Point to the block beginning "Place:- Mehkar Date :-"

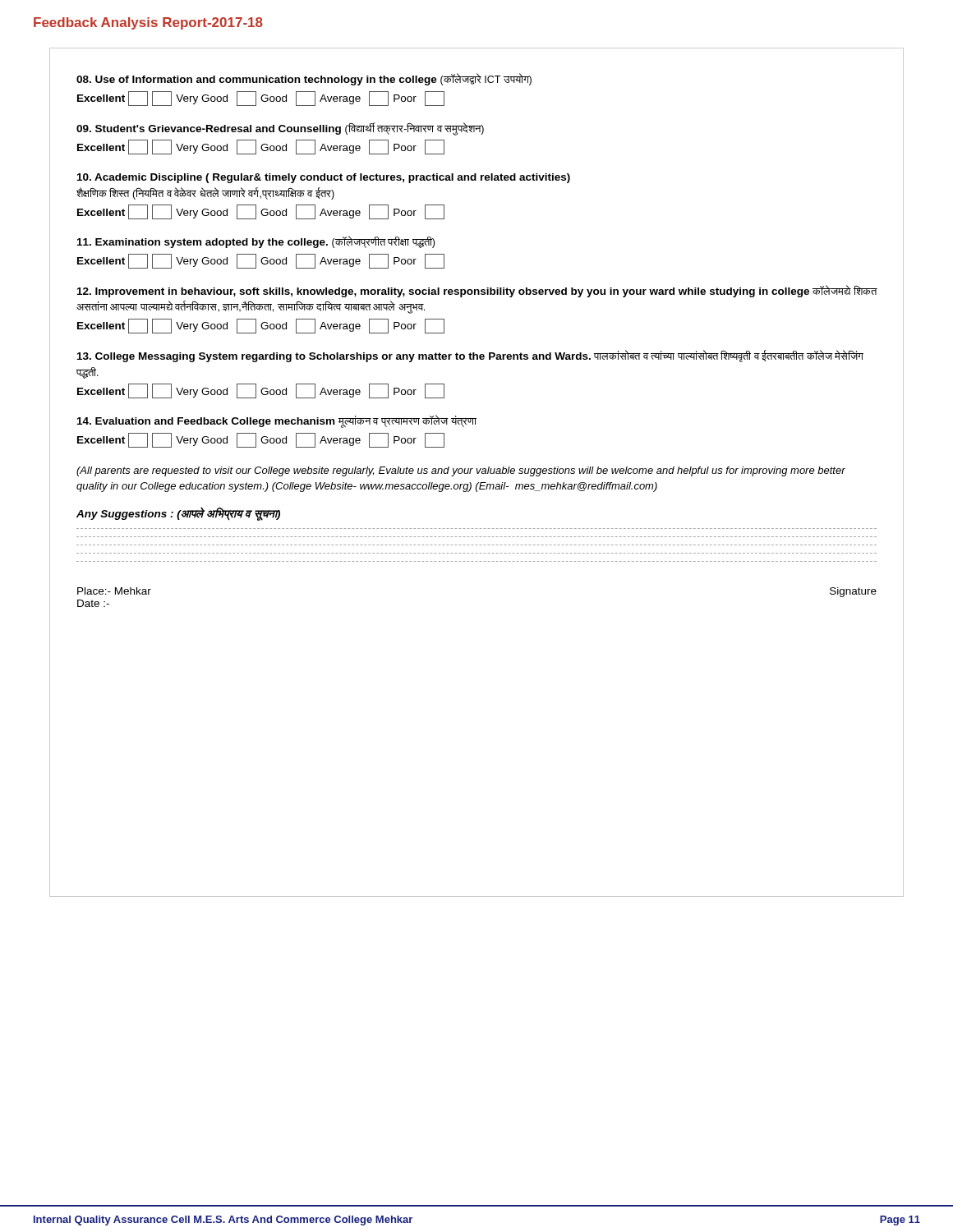click(119, 593)
